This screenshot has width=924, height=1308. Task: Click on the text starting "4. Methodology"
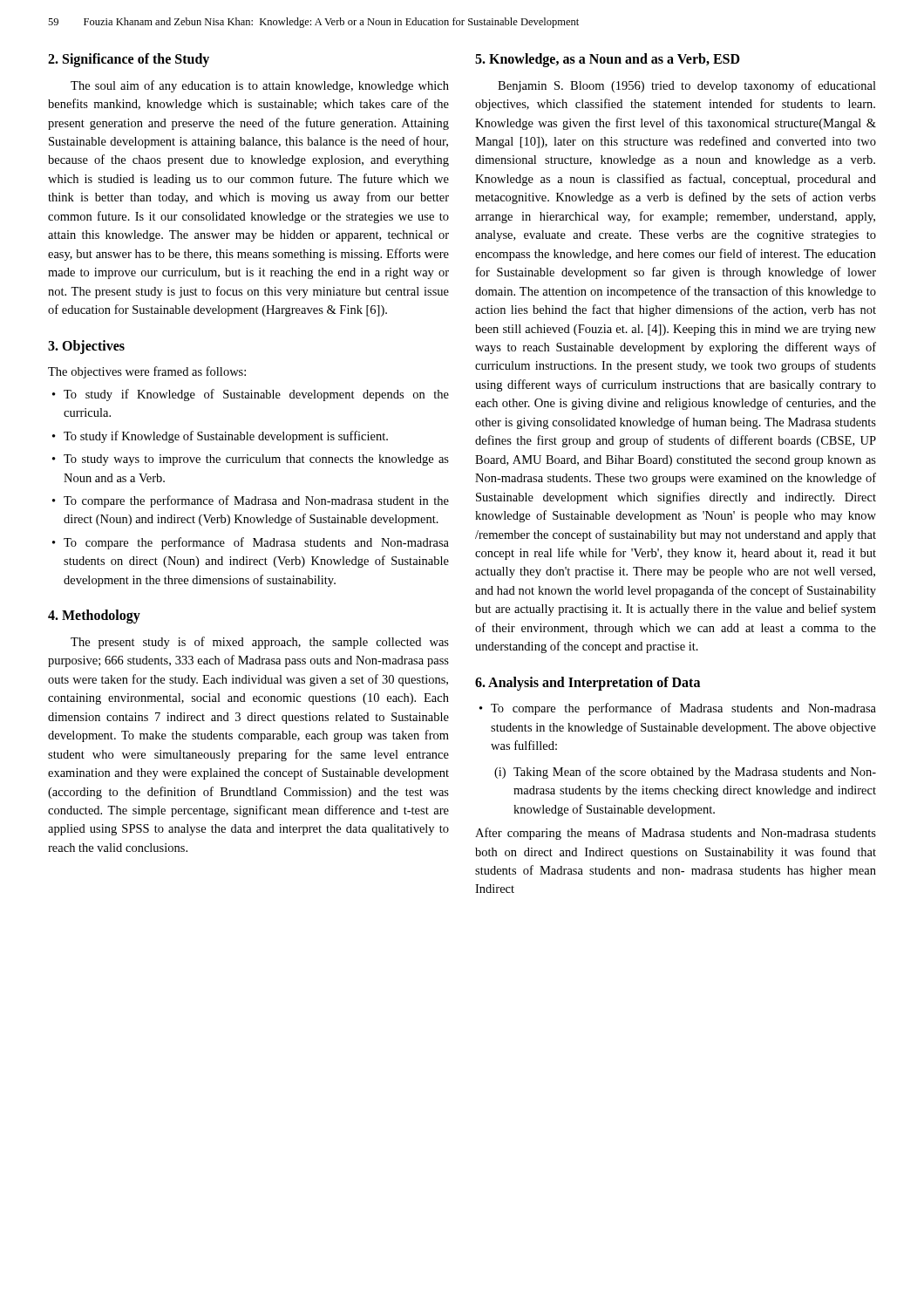tap(94, 615)
